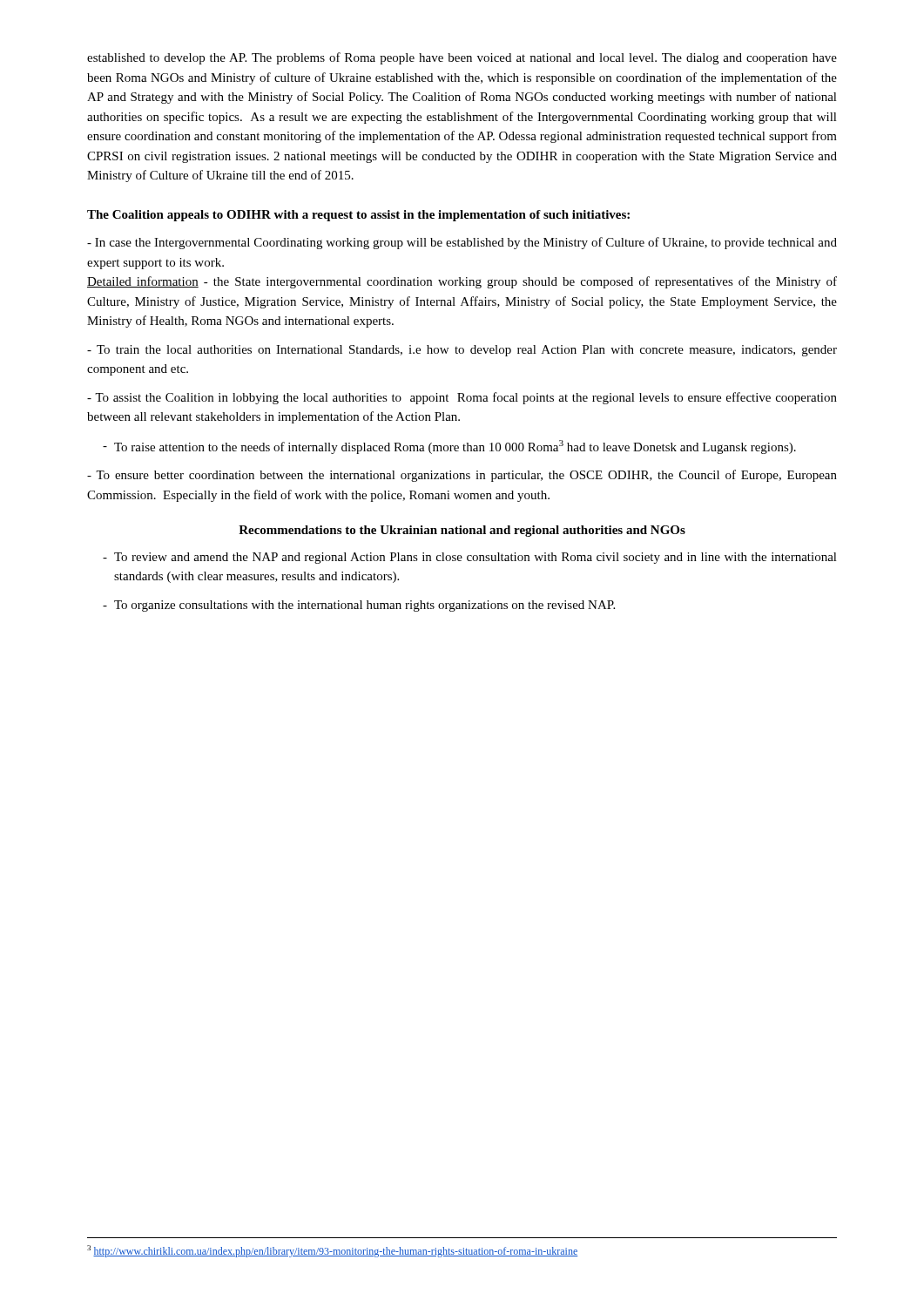The width and height of the screenshot is (924, 1307).
Task: Navigate to the text starting "The Coalition appeals to ODIHR with a request"
Action: click(359, 214)
